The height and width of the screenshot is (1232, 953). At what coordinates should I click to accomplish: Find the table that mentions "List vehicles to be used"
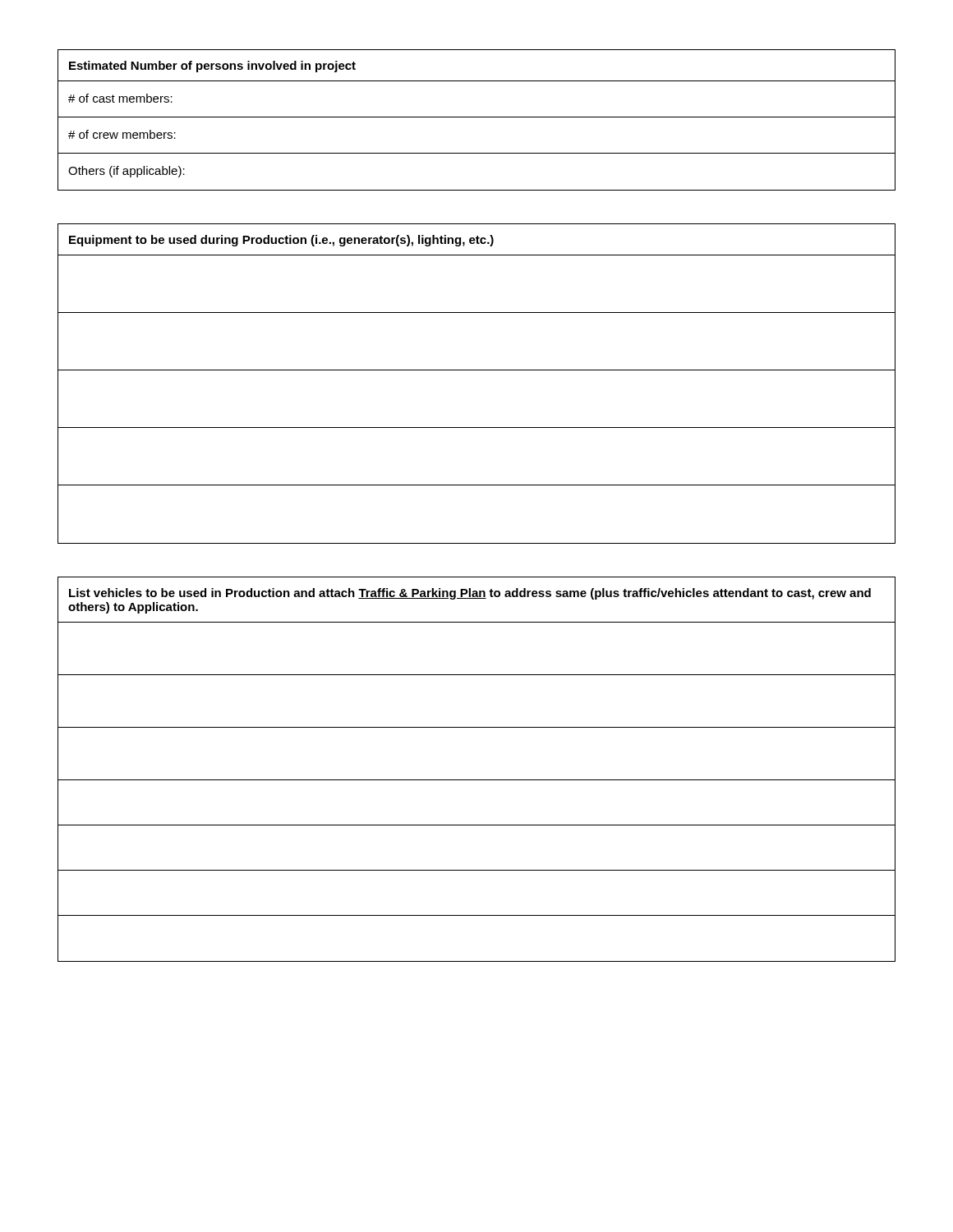click(x=476, y=769)
